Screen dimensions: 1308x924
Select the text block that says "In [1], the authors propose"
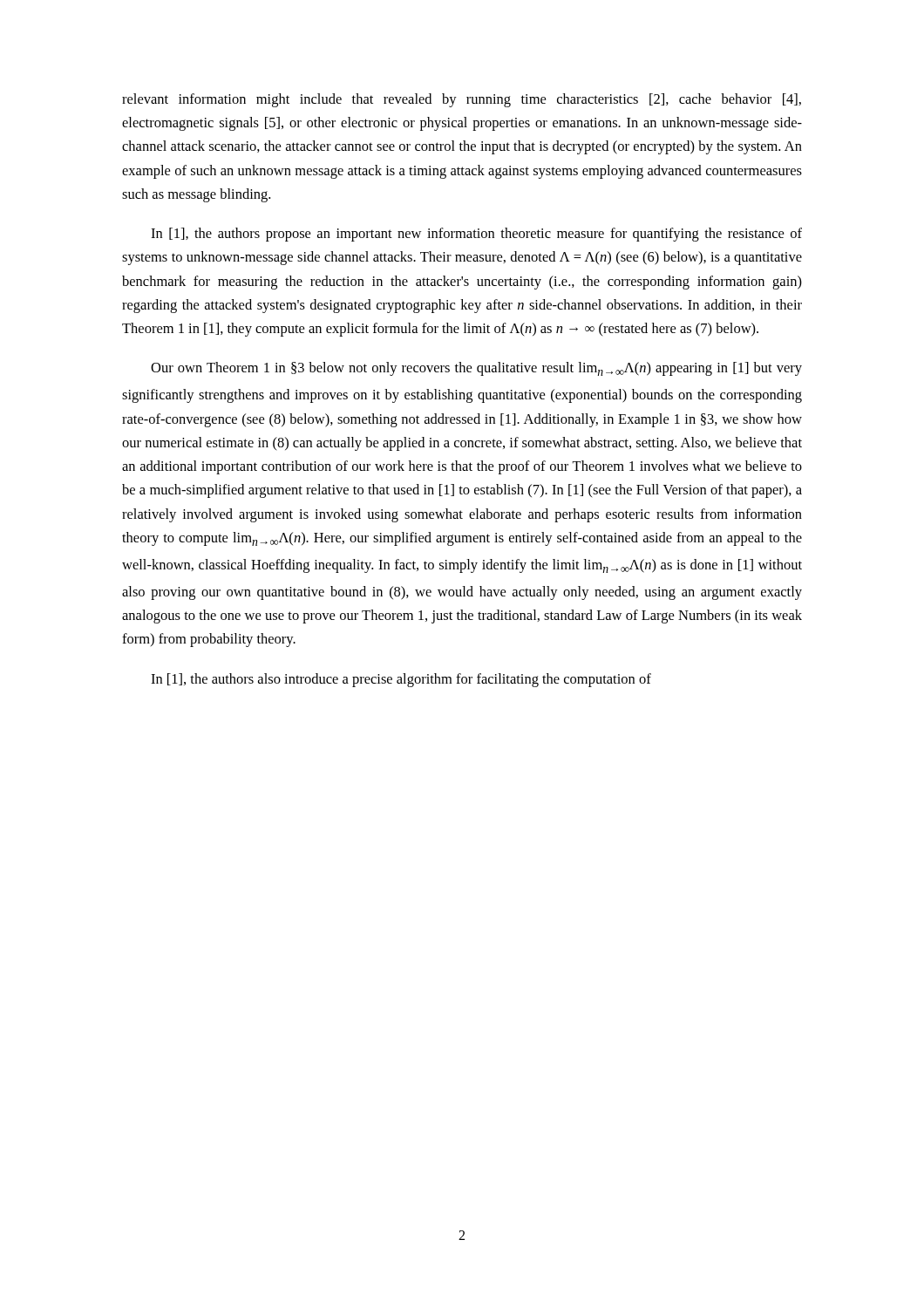(462, 281)
